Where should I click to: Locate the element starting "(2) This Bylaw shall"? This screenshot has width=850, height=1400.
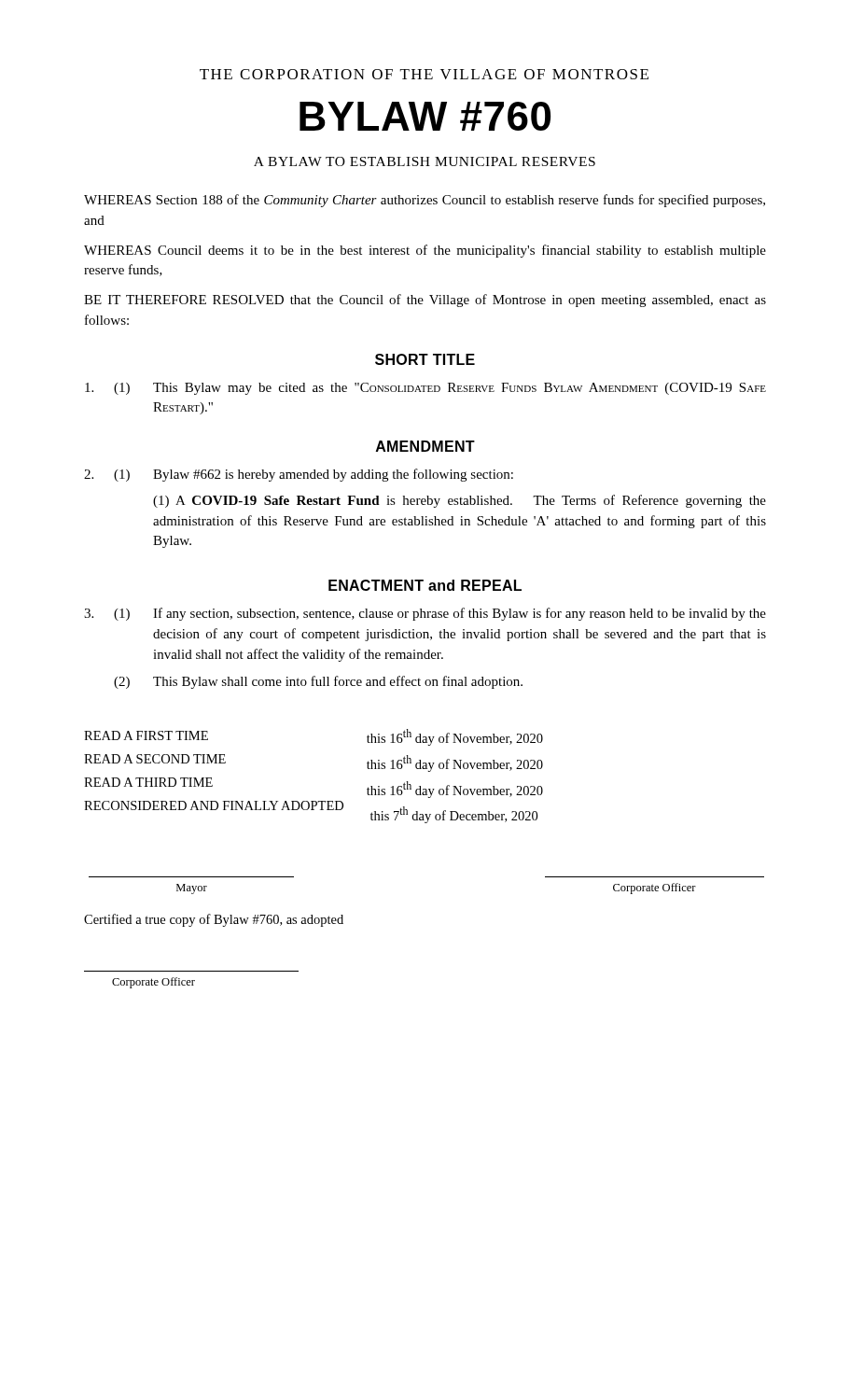click(425, 682)
